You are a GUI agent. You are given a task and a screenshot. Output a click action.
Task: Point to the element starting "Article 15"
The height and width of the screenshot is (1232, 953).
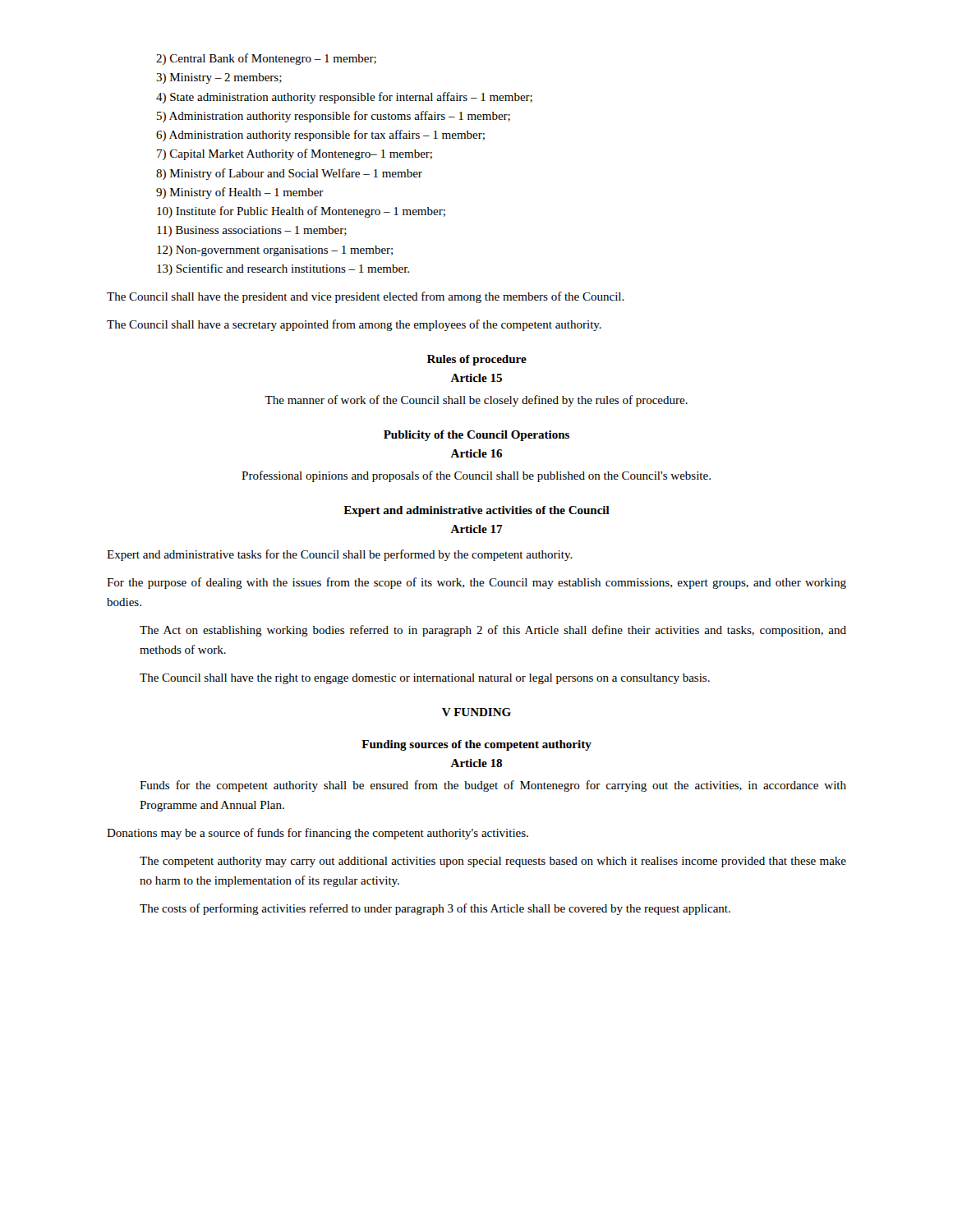point(476,378)
